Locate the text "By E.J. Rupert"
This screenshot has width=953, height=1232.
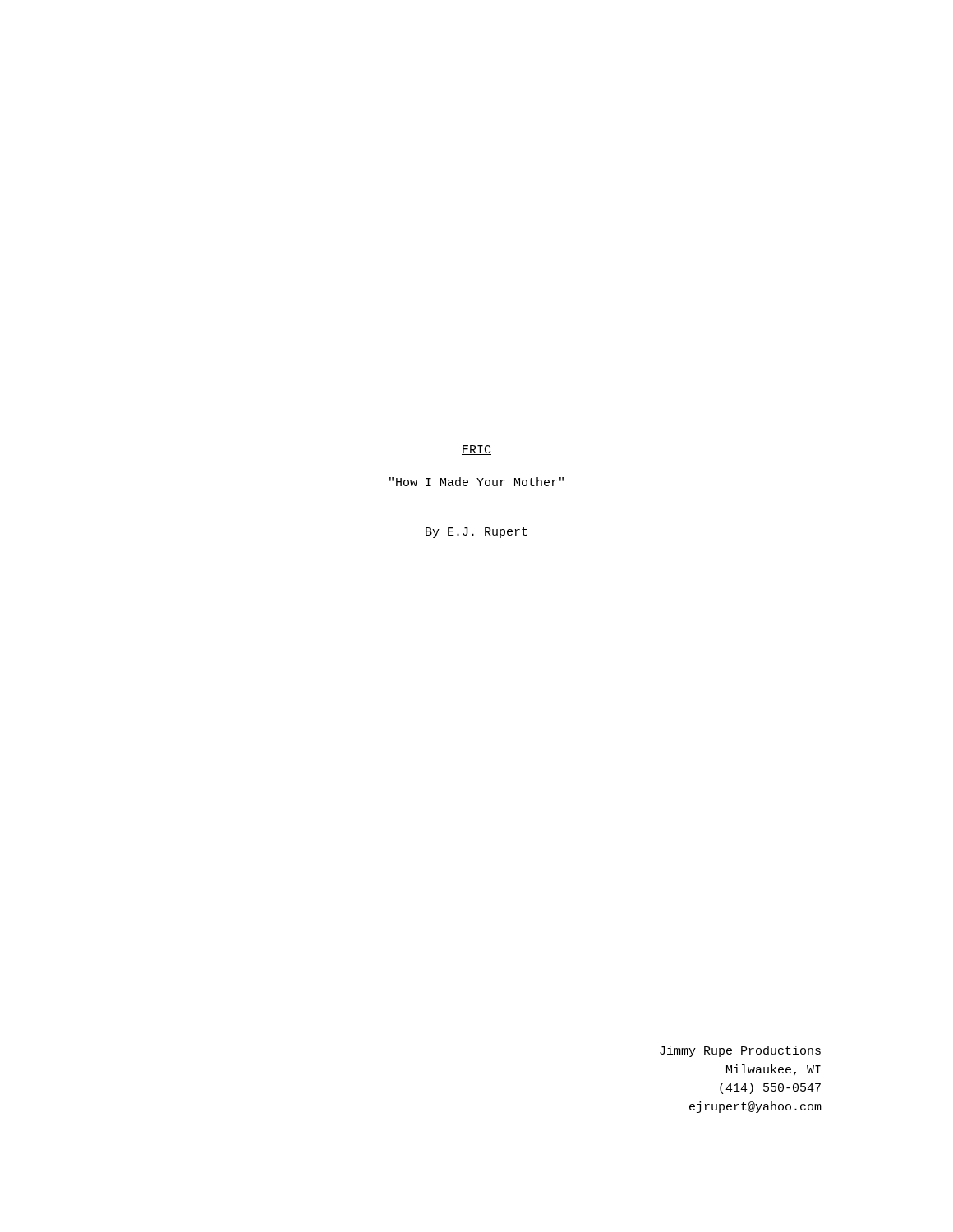click(x=476, y=533)
